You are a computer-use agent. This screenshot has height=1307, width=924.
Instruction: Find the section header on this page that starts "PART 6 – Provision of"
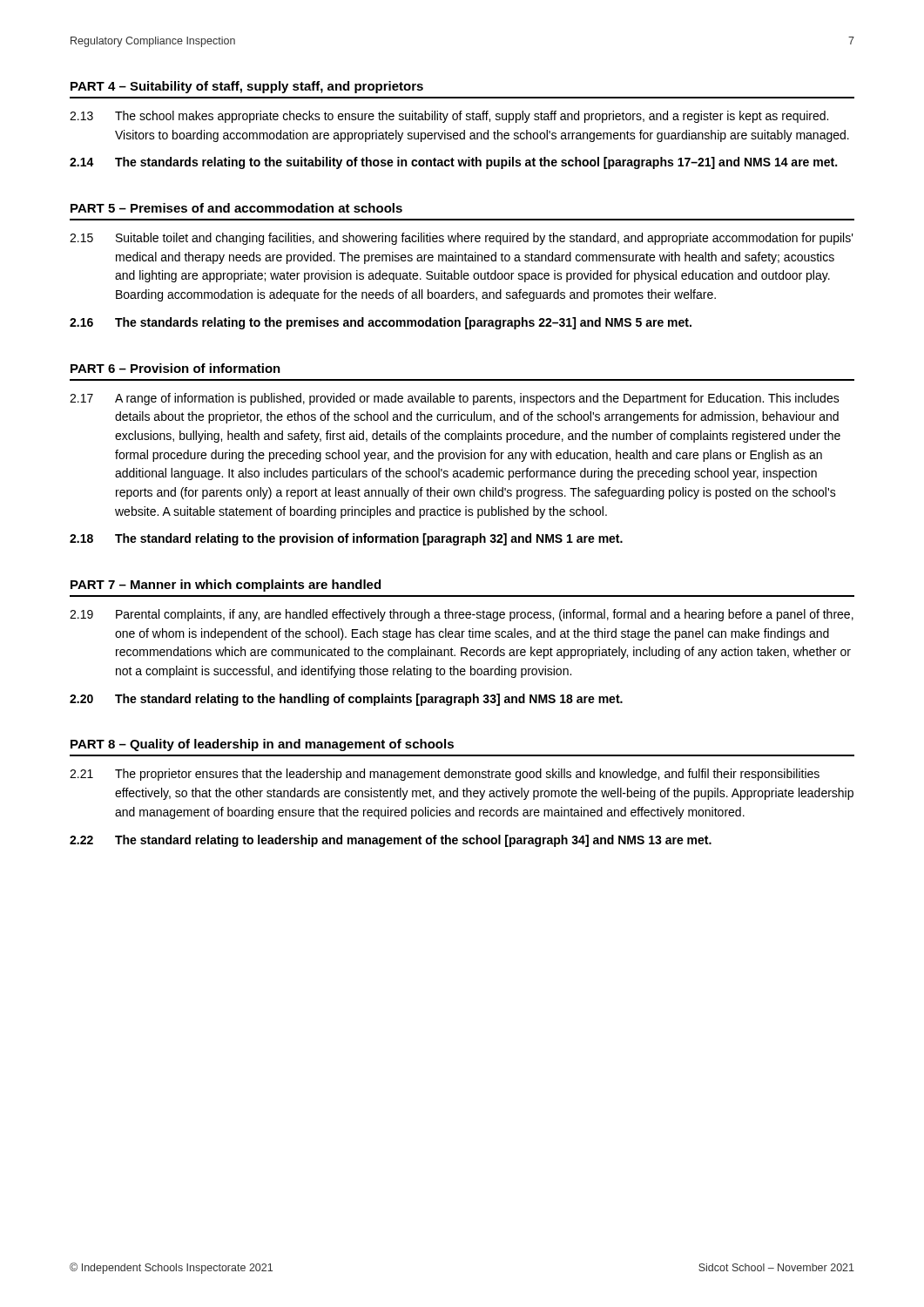pyautogui.click(x=175, y=368)
